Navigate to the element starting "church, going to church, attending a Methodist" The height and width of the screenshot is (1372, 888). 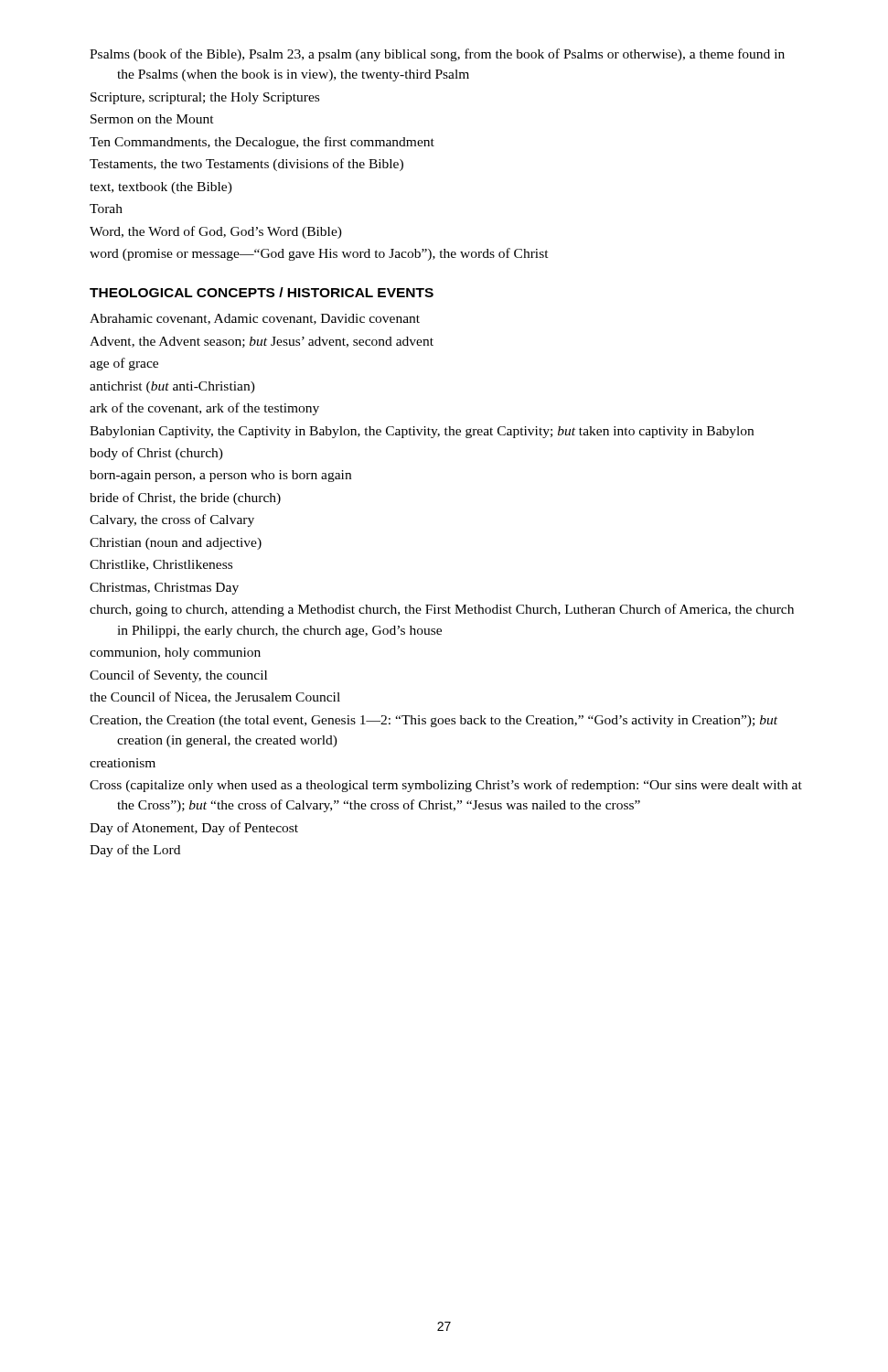pos(442,619)
